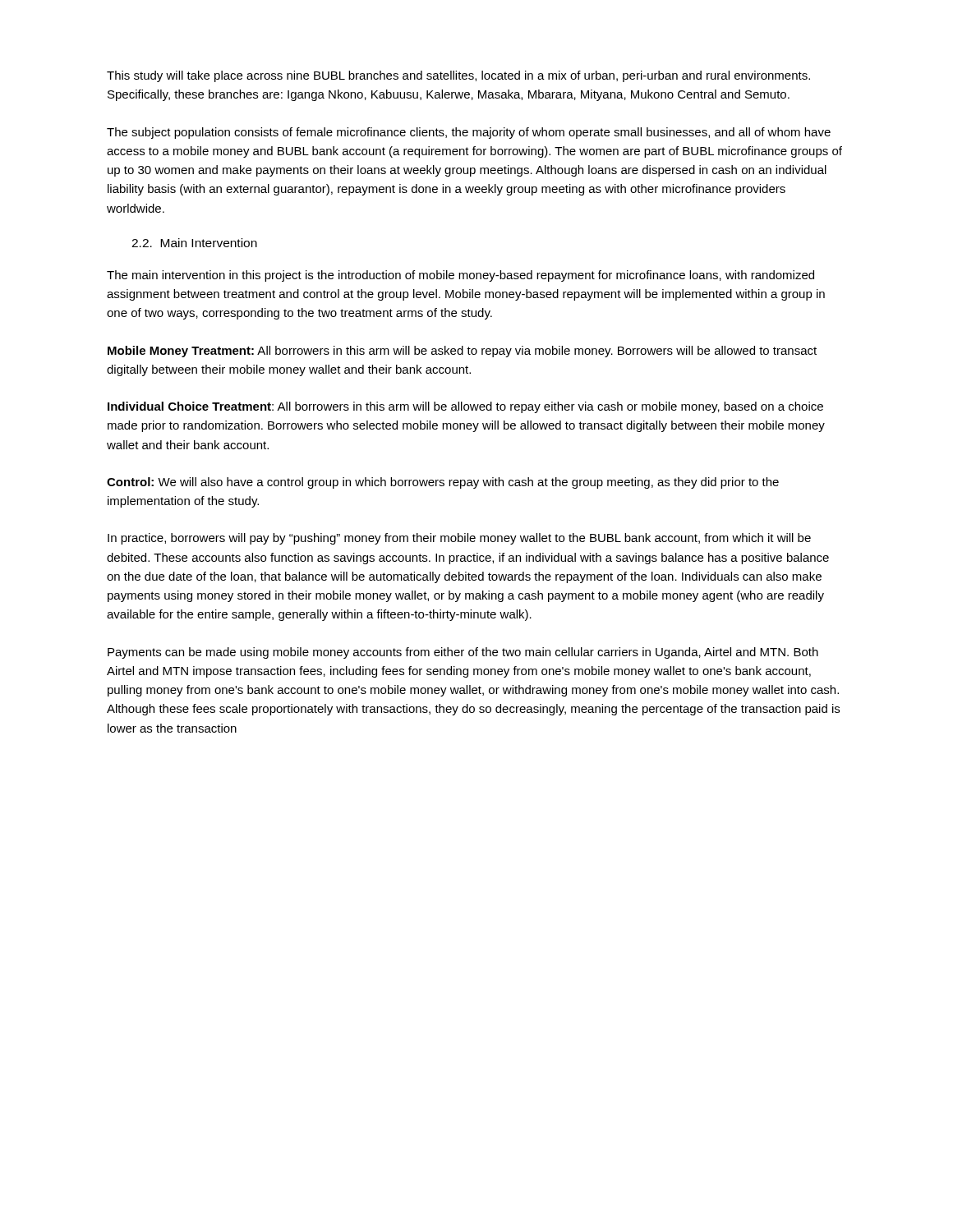The height and width of the screenshot is (1232, 953).
Task: Point to the block beginning "Mobile Money Treatment: All borrowers"
Action: (462, 359)
